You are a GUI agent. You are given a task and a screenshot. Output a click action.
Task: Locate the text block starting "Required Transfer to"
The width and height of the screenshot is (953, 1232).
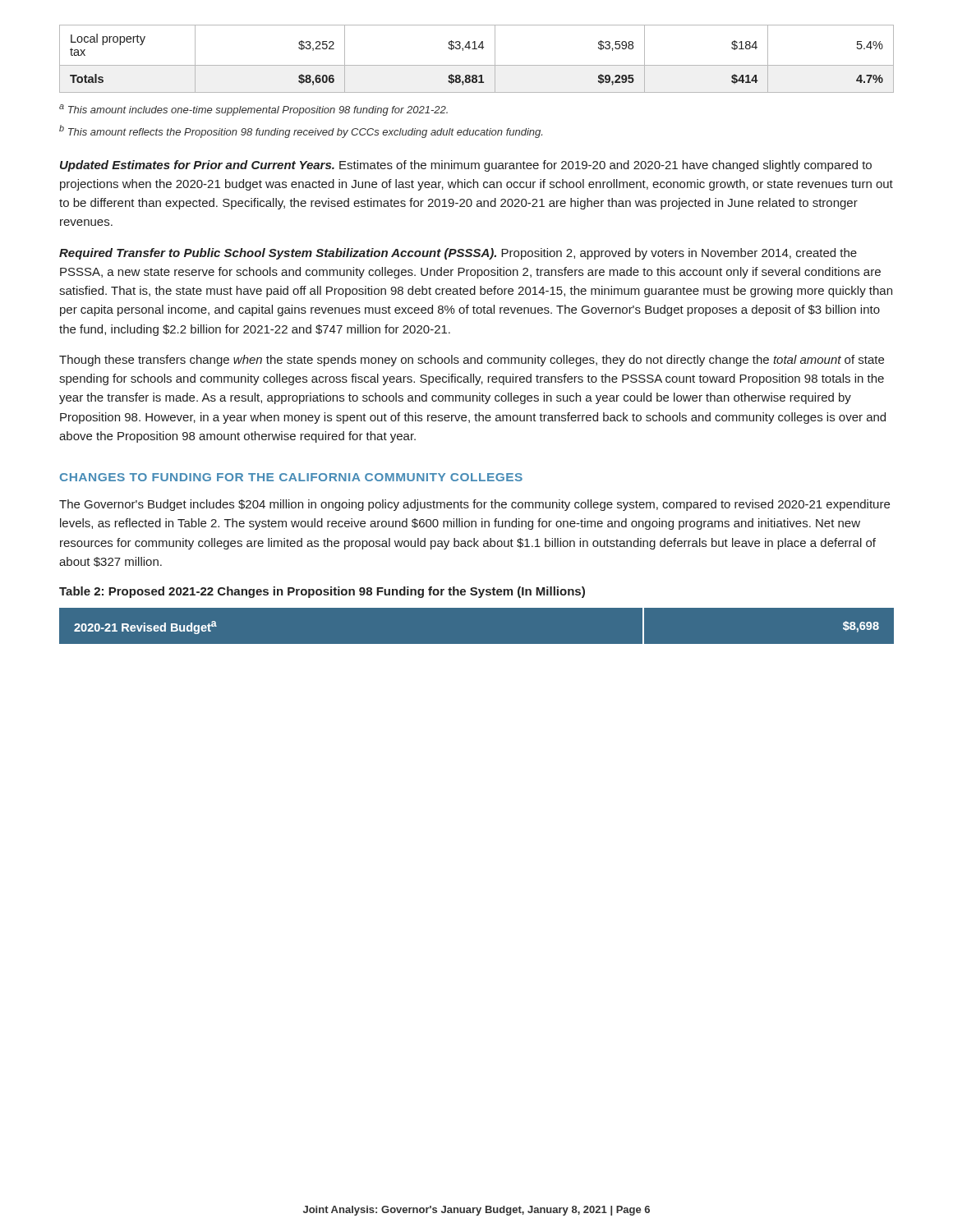pyautogui.click(x=476, y=290)
